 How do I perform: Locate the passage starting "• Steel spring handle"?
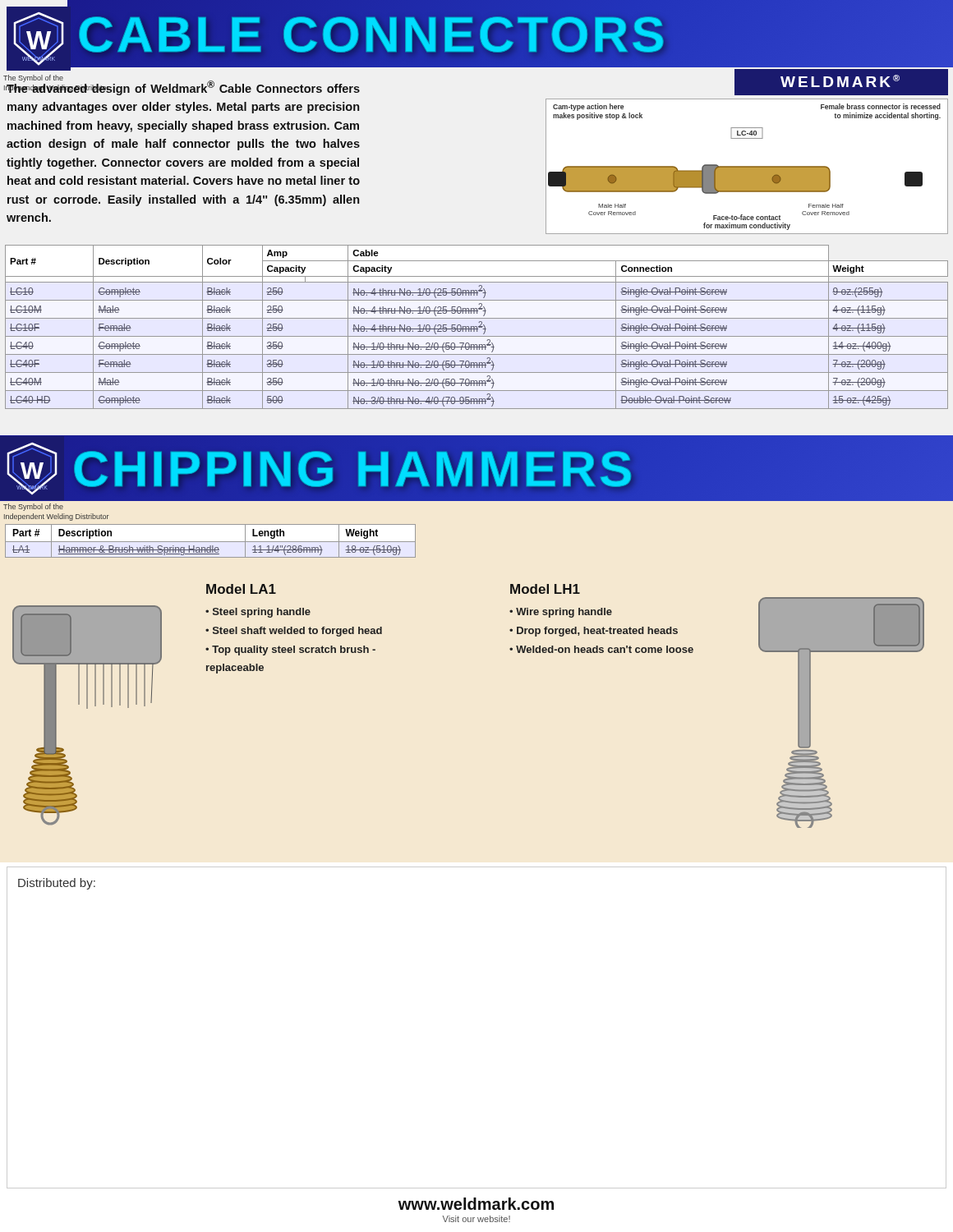point(258,611)
